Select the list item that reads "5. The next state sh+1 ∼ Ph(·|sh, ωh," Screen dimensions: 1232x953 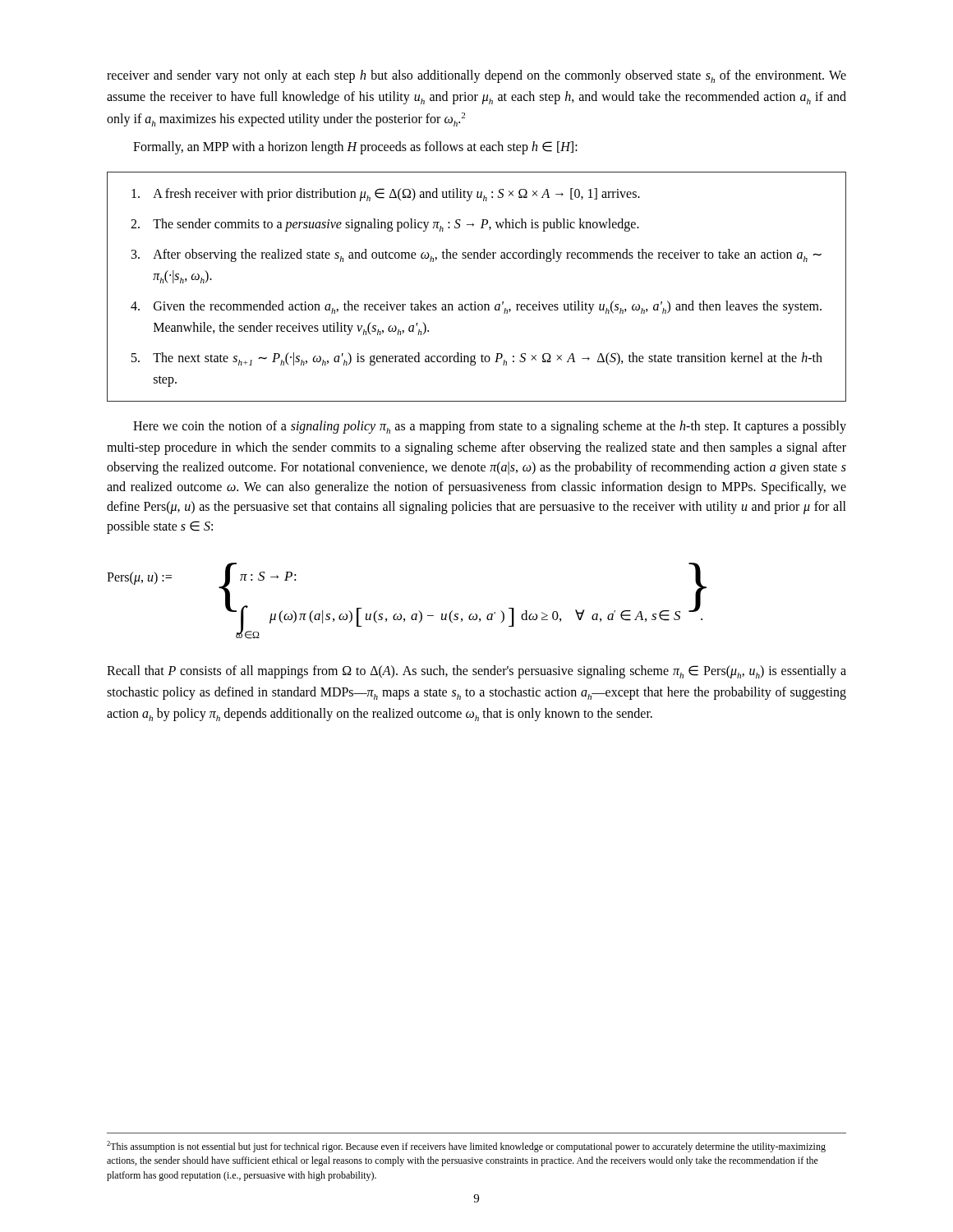point(476,369)
